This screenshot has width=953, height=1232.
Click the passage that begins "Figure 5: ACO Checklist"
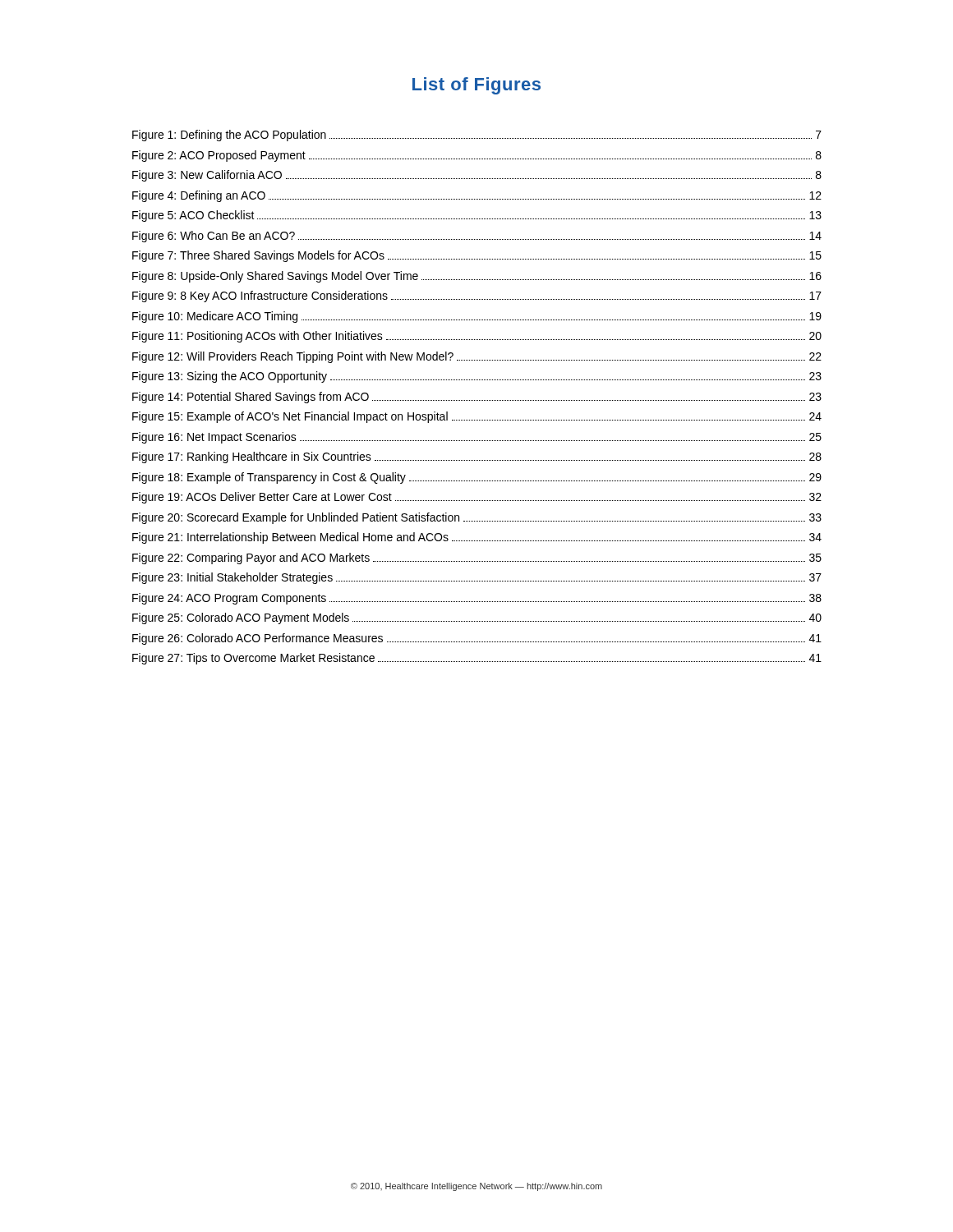click(476, 215)
